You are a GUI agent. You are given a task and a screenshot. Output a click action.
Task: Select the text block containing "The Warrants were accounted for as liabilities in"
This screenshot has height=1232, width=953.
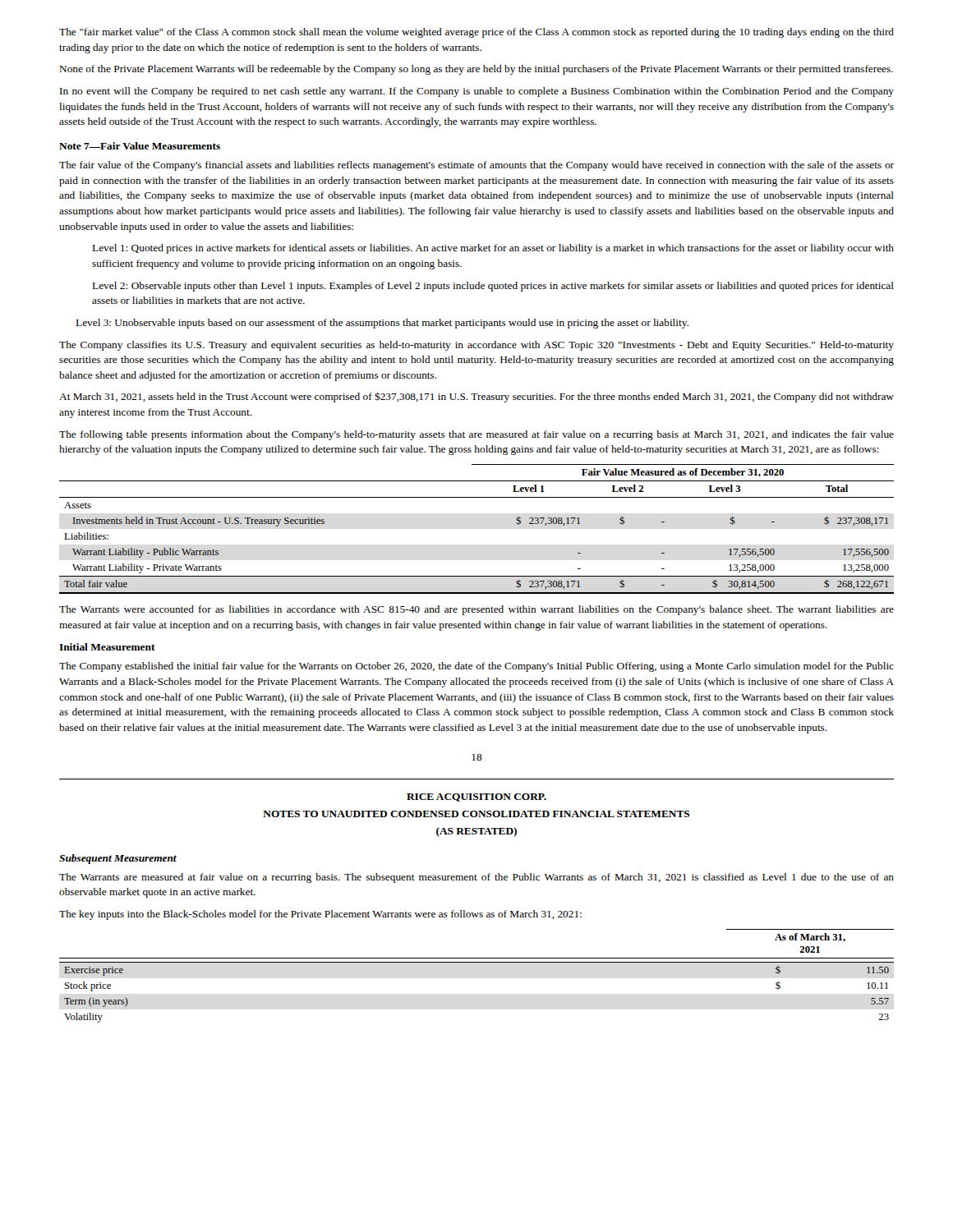[x=476, y=617]
